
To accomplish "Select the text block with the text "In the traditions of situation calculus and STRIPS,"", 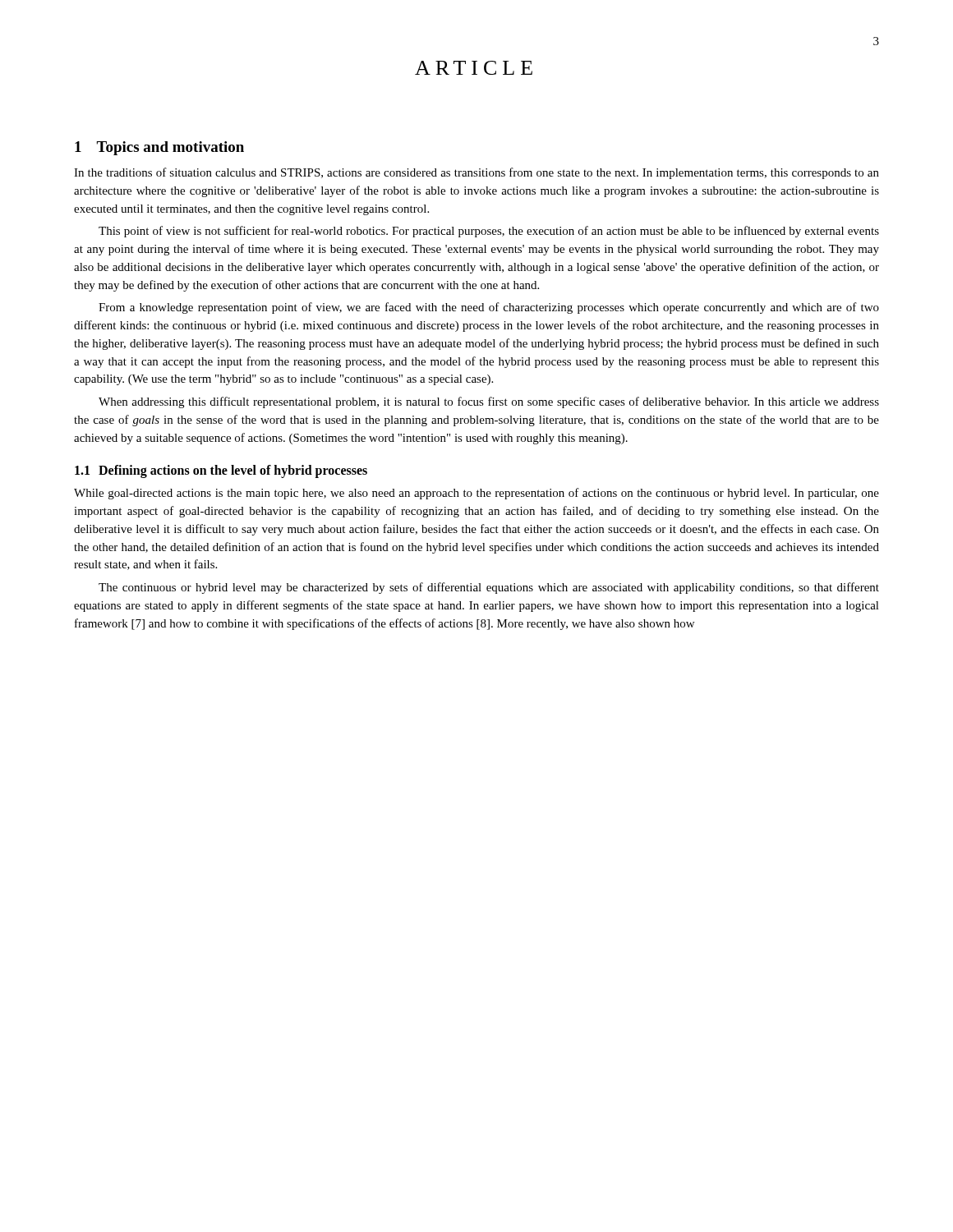I will (x=476, y=191).
